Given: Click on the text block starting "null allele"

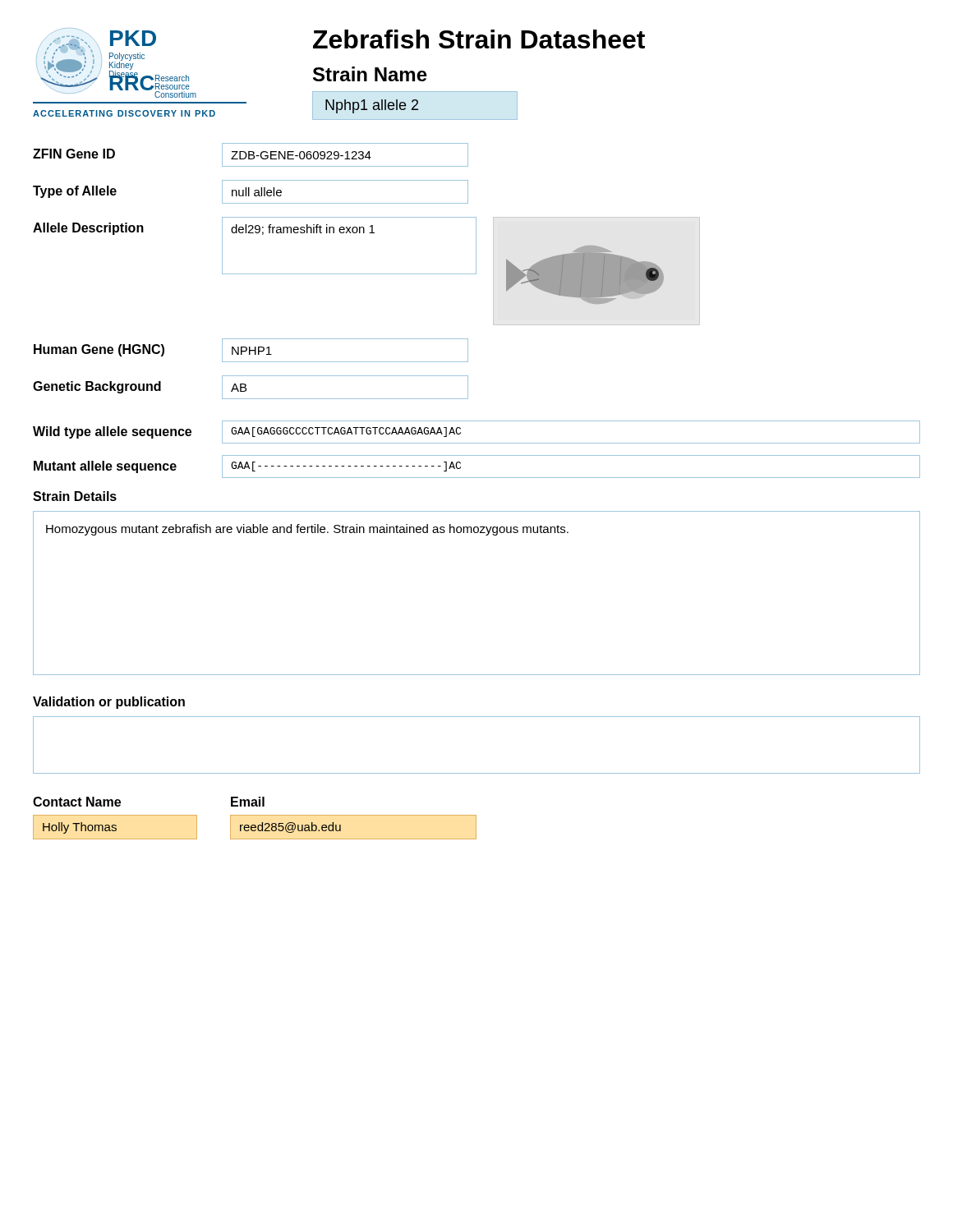Looking at the screenshot, I should point(257,192).
